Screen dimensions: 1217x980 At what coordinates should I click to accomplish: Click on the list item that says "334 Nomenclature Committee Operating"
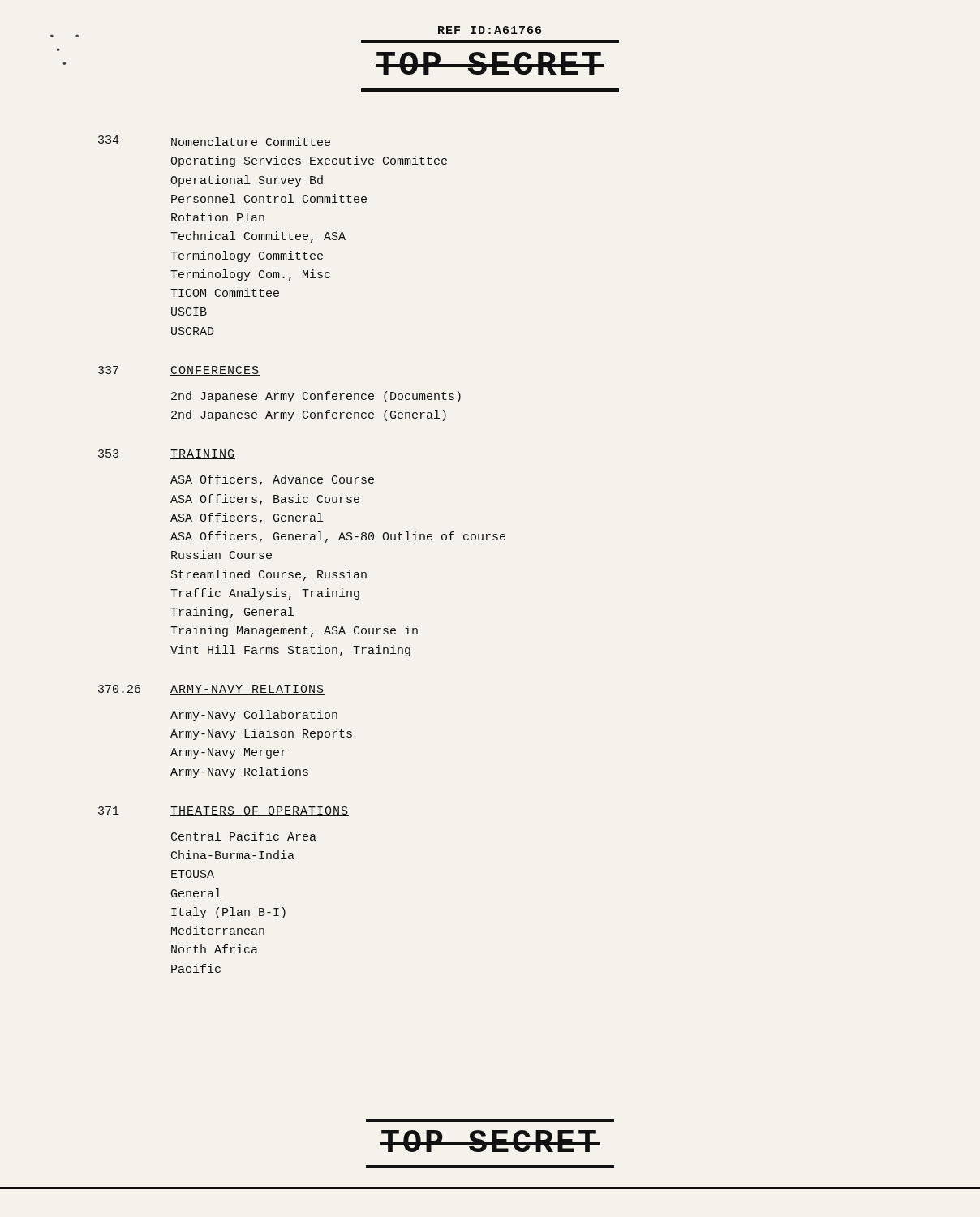tap(273, 238)
